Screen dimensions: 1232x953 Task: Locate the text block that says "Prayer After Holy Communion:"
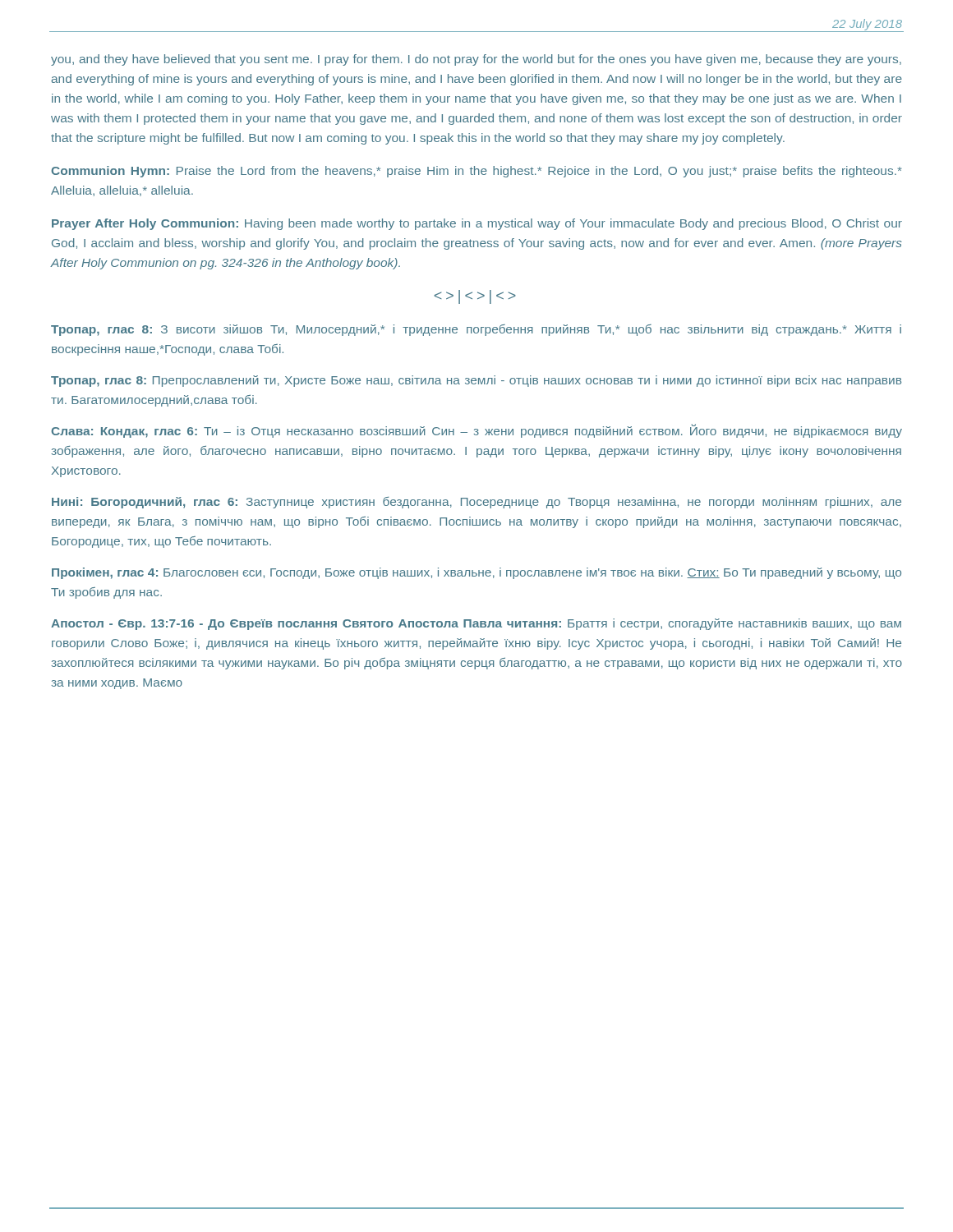pos(476,243)
